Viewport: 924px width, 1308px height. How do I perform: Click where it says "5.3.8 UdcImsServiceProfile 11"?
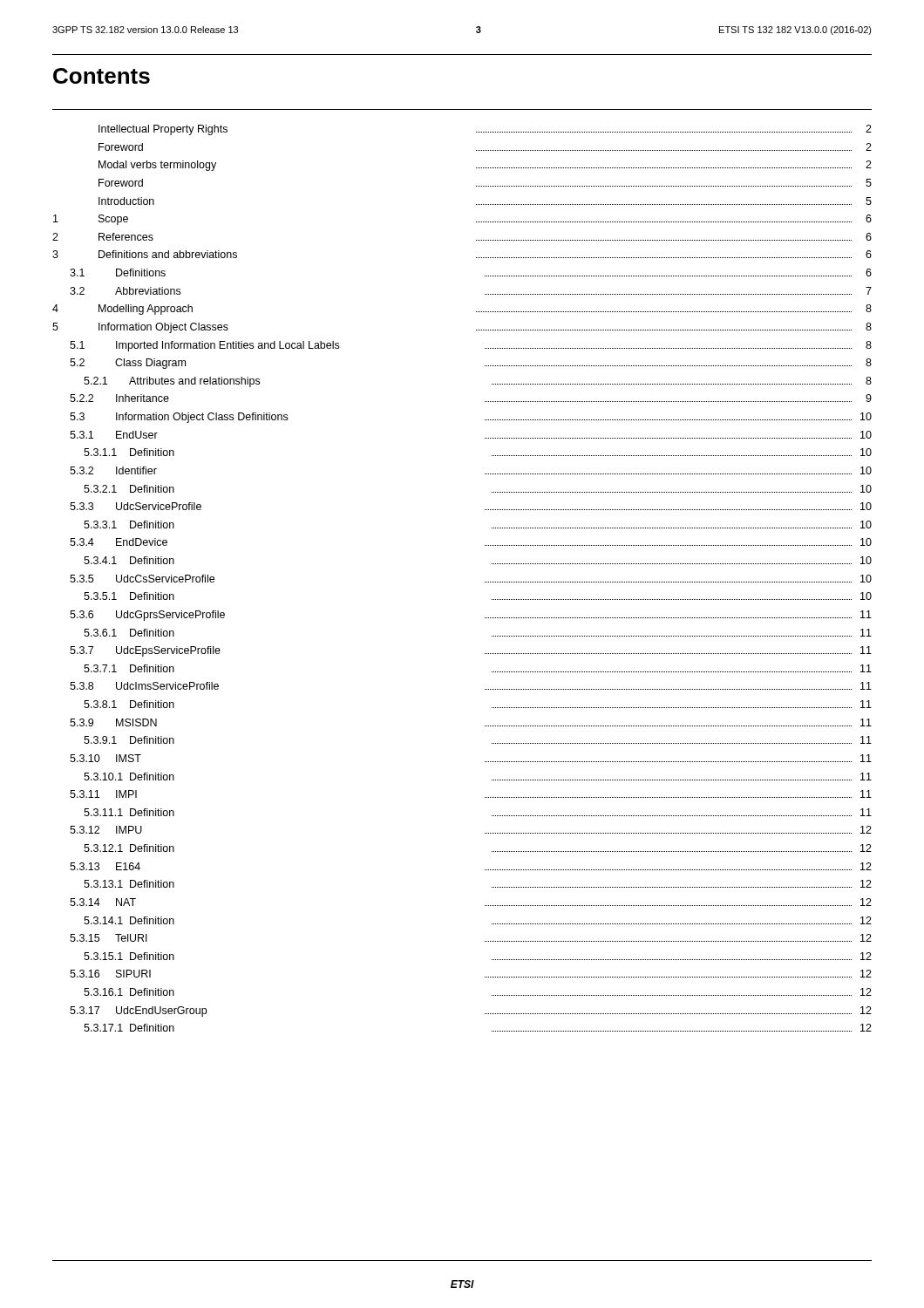82,686
